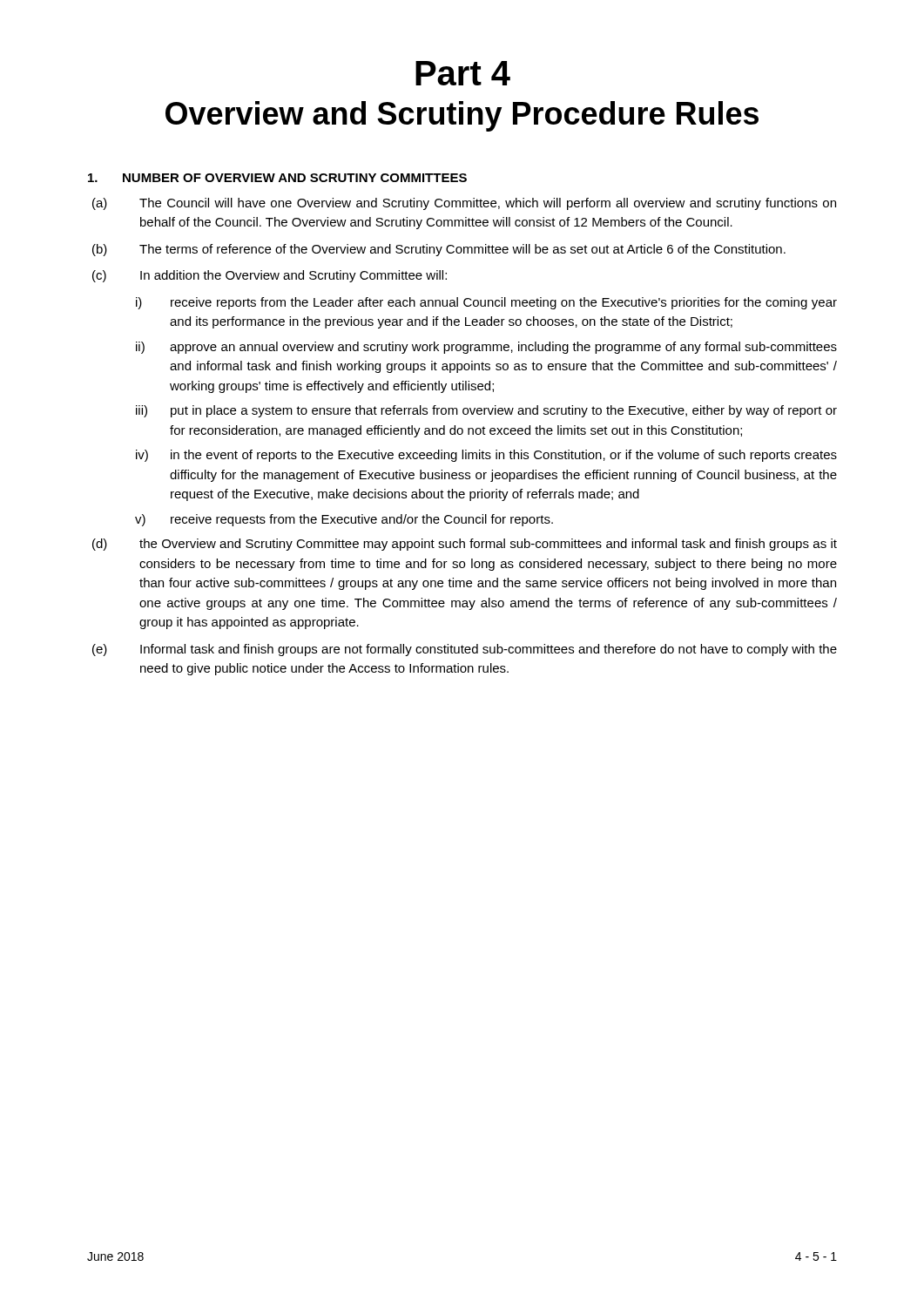Viewport: 924px width, 1307px height.
Task: Locate the text block starting "iii) put in place a system"
Action: click(486, 421)
